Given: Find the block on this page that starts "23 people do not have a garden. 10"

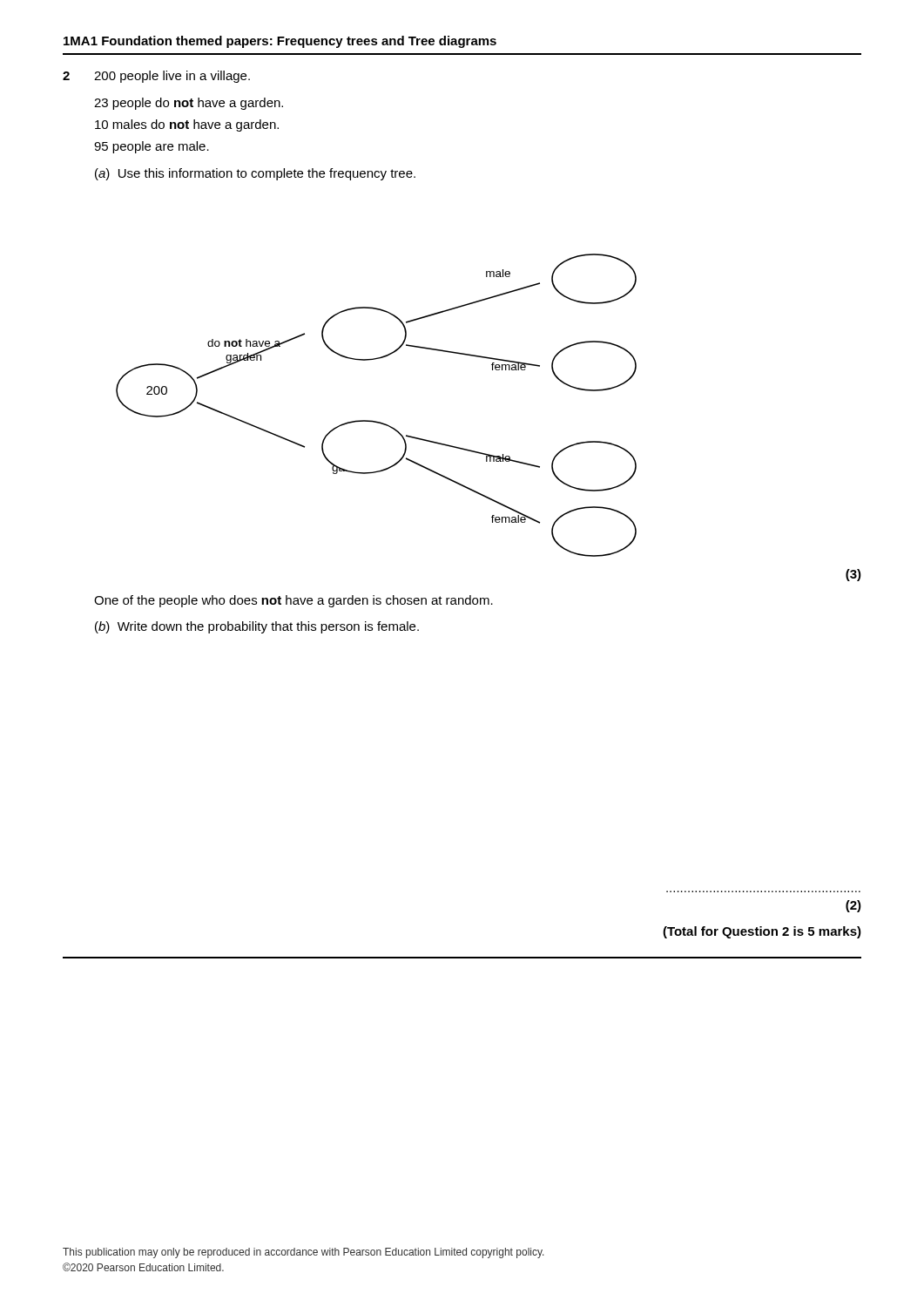Looking at the screenshot, I should tap(189, 124).
